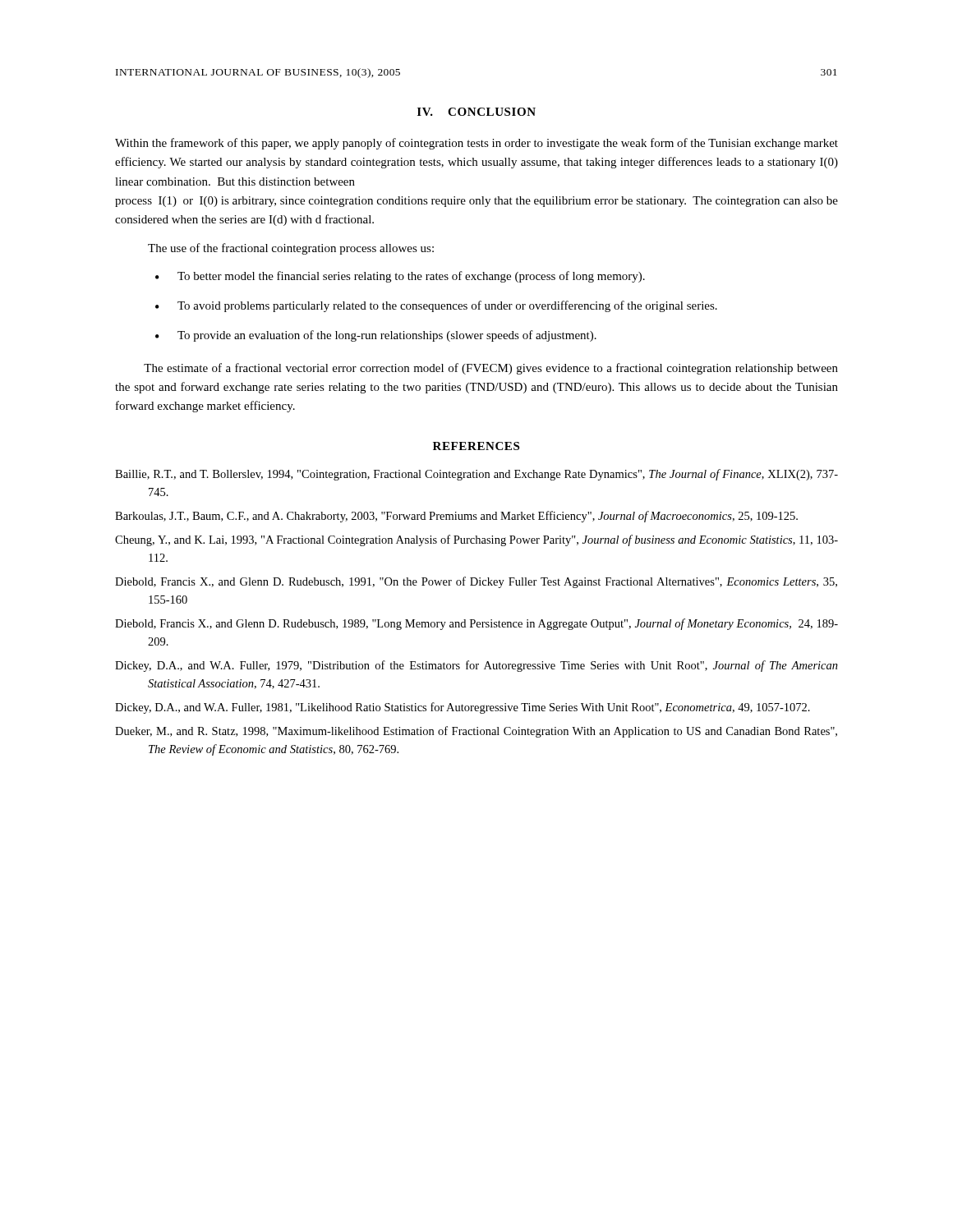Click on the text block that reads "process I(1) or I(0) is arbitrary, since"
This screenshot has width=953, height=1232.
pyautogui.click(x=476, y=210)
